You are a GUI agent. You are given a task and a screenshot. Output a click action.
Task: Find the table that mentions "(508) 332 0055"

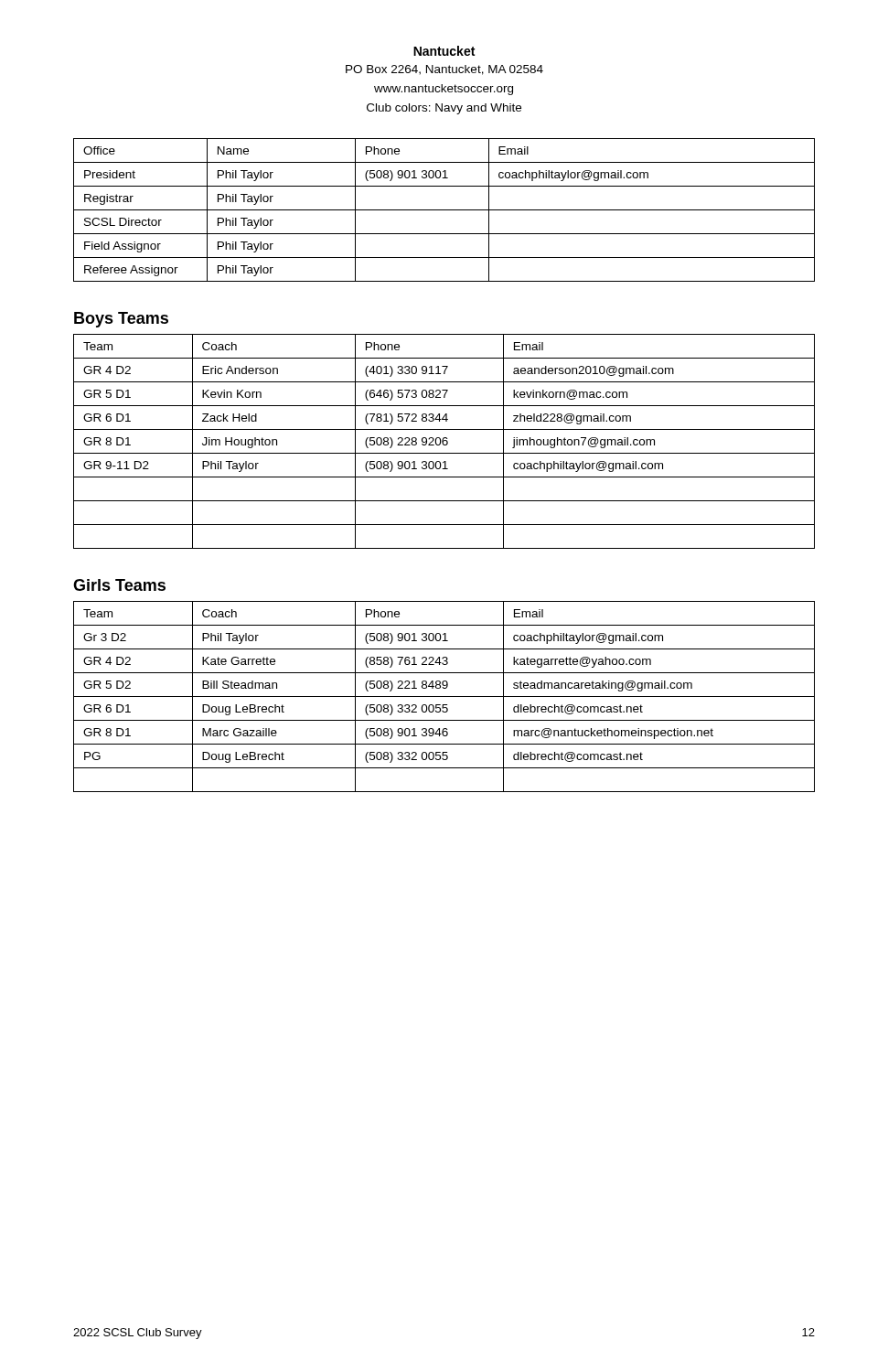point(444,696)
